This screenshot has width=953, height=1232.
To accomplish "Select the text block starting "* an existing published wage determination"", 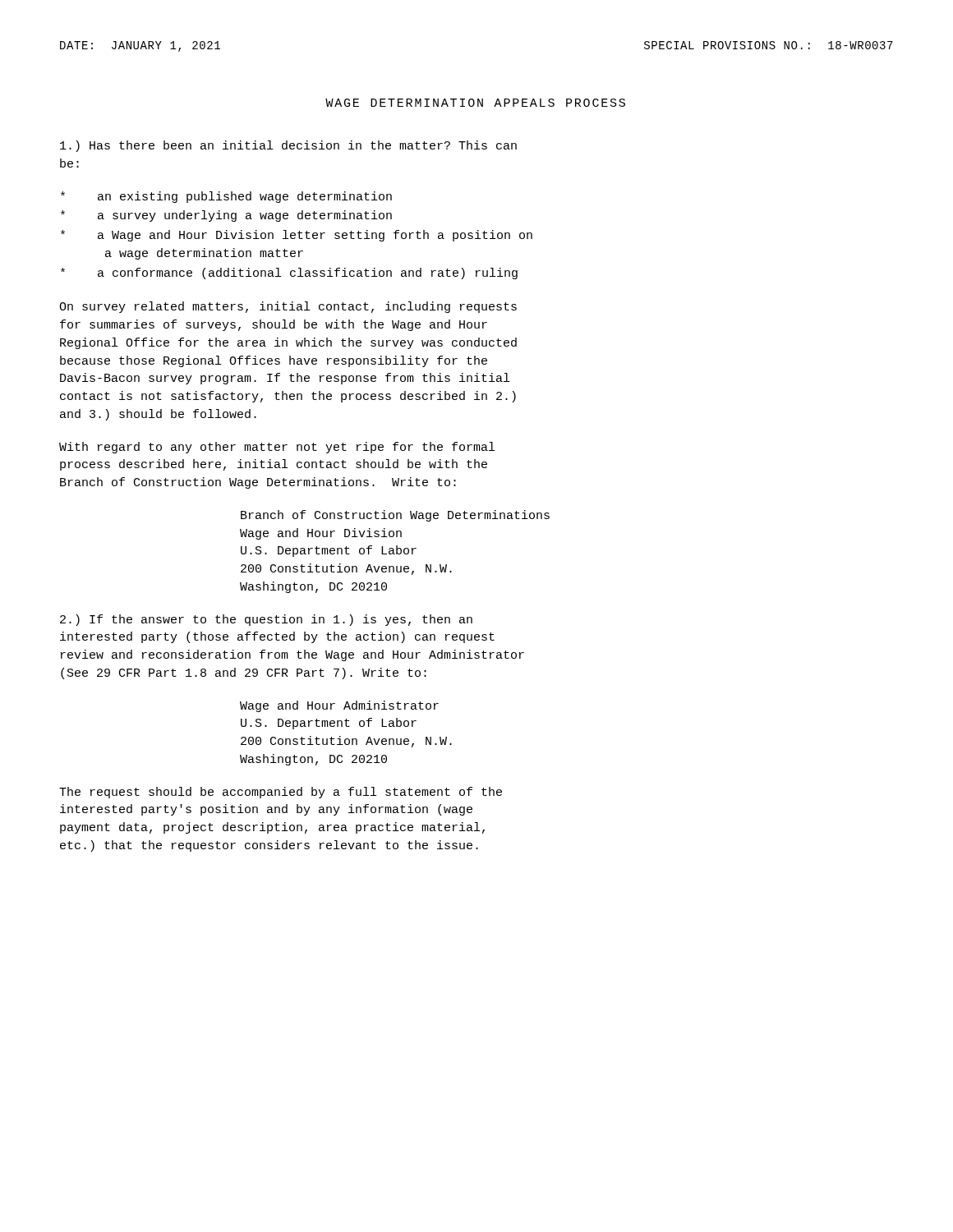I will [226, 197].
